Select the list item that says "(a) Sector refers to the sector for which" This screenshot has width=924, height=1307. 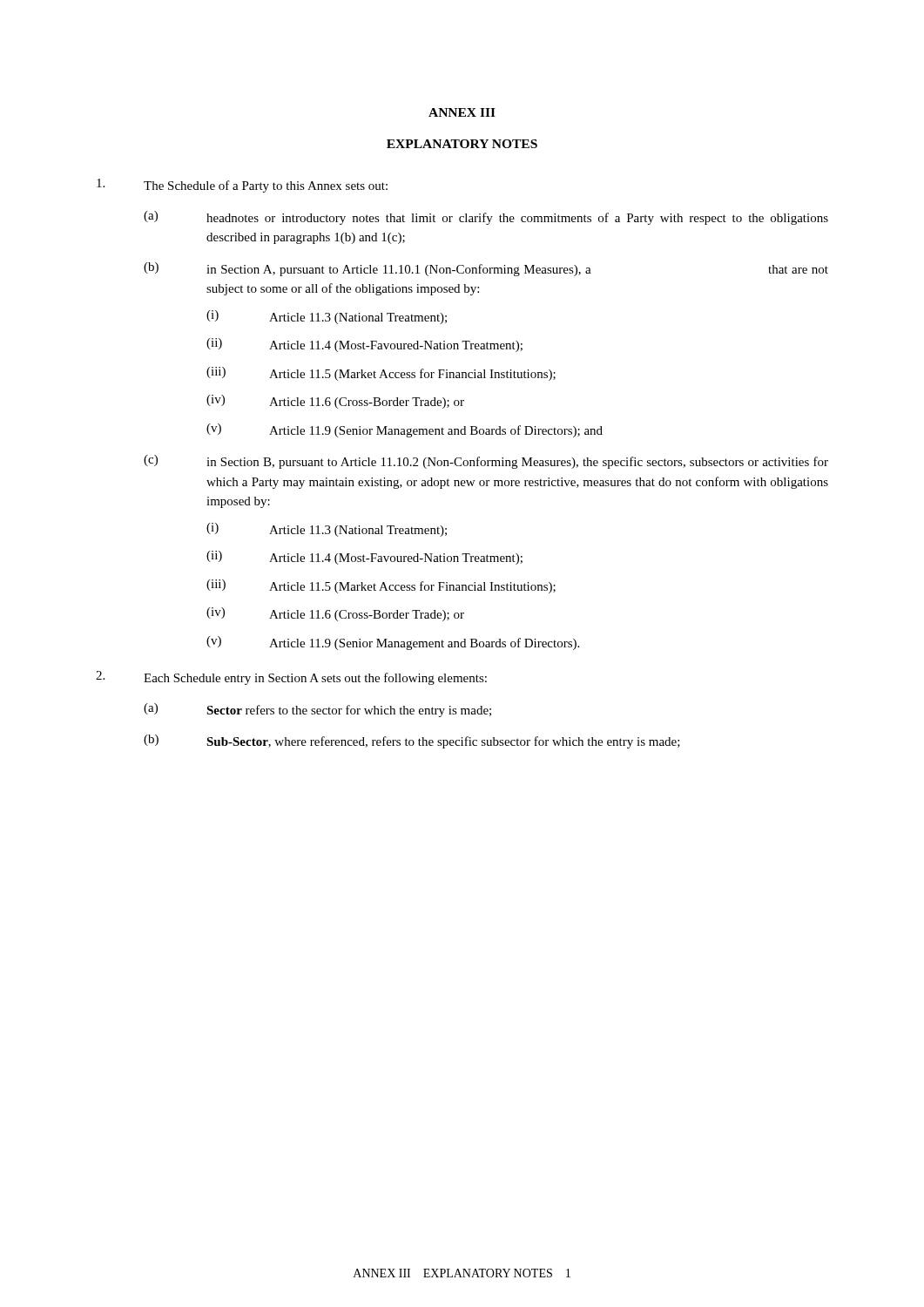(486, 710)
